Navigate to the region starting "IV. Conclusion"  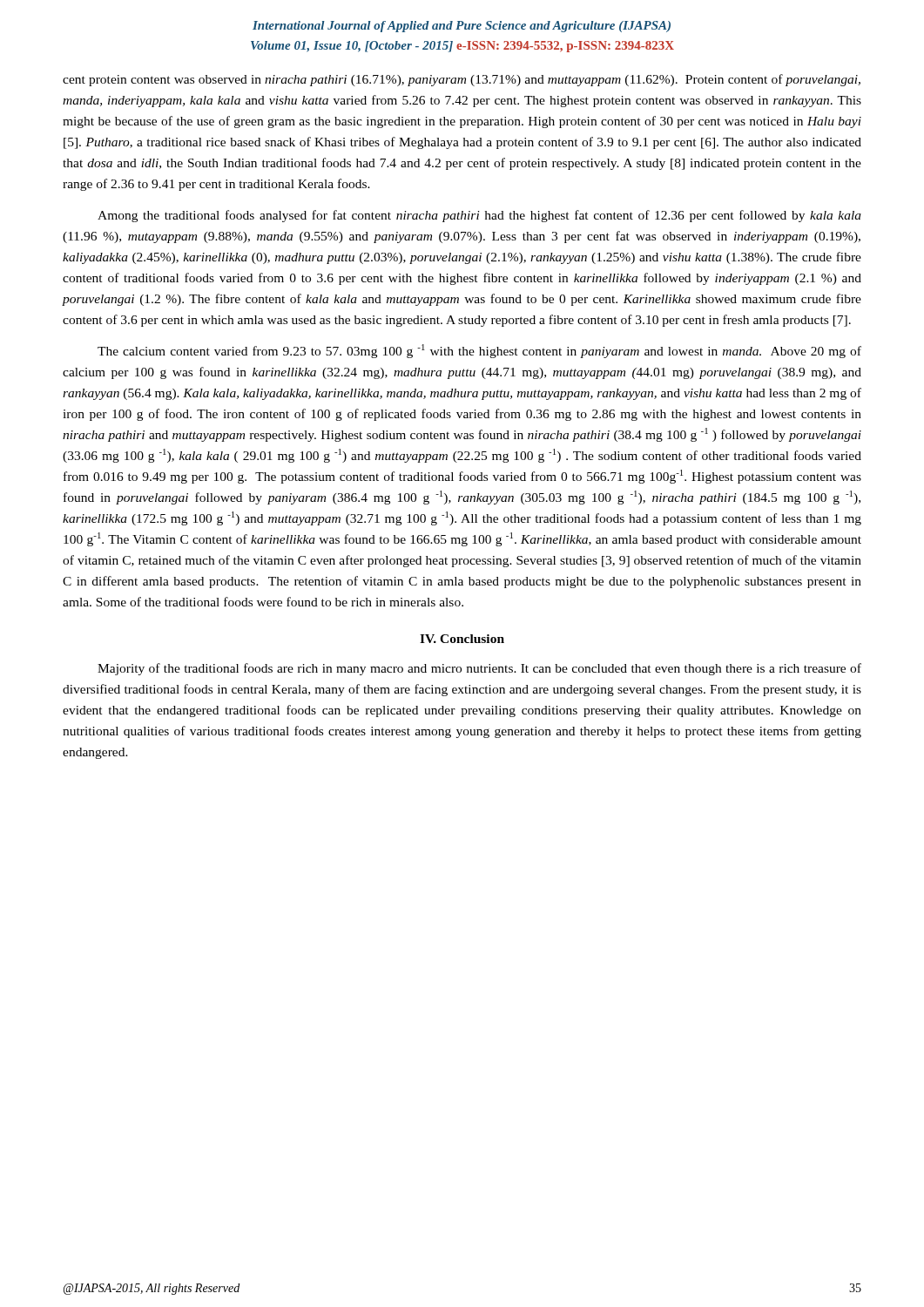[462, 638]
